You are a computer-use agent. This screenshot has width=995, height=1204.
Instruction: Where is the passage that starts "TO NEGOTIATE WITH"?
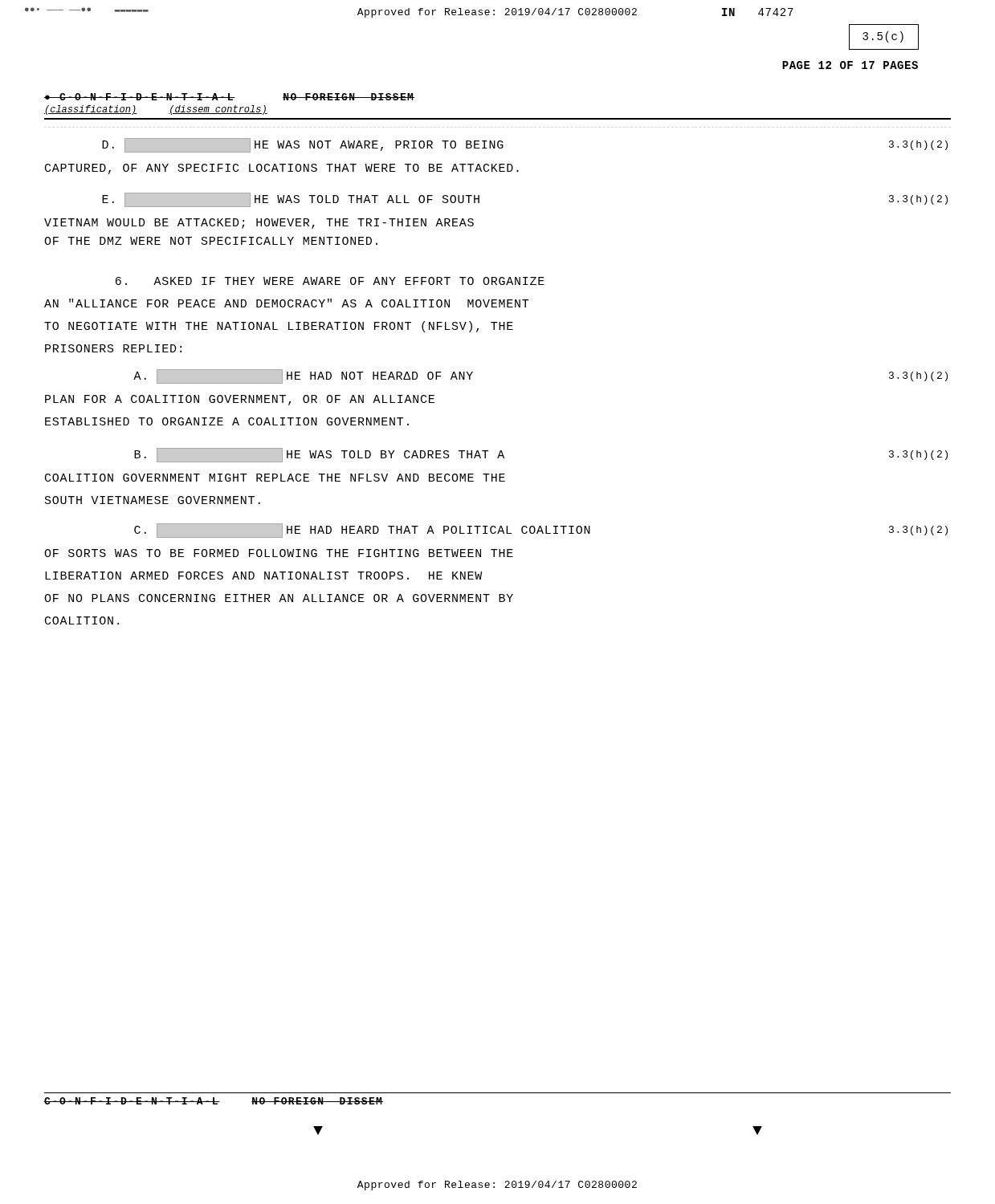click(x=279, y=327)
